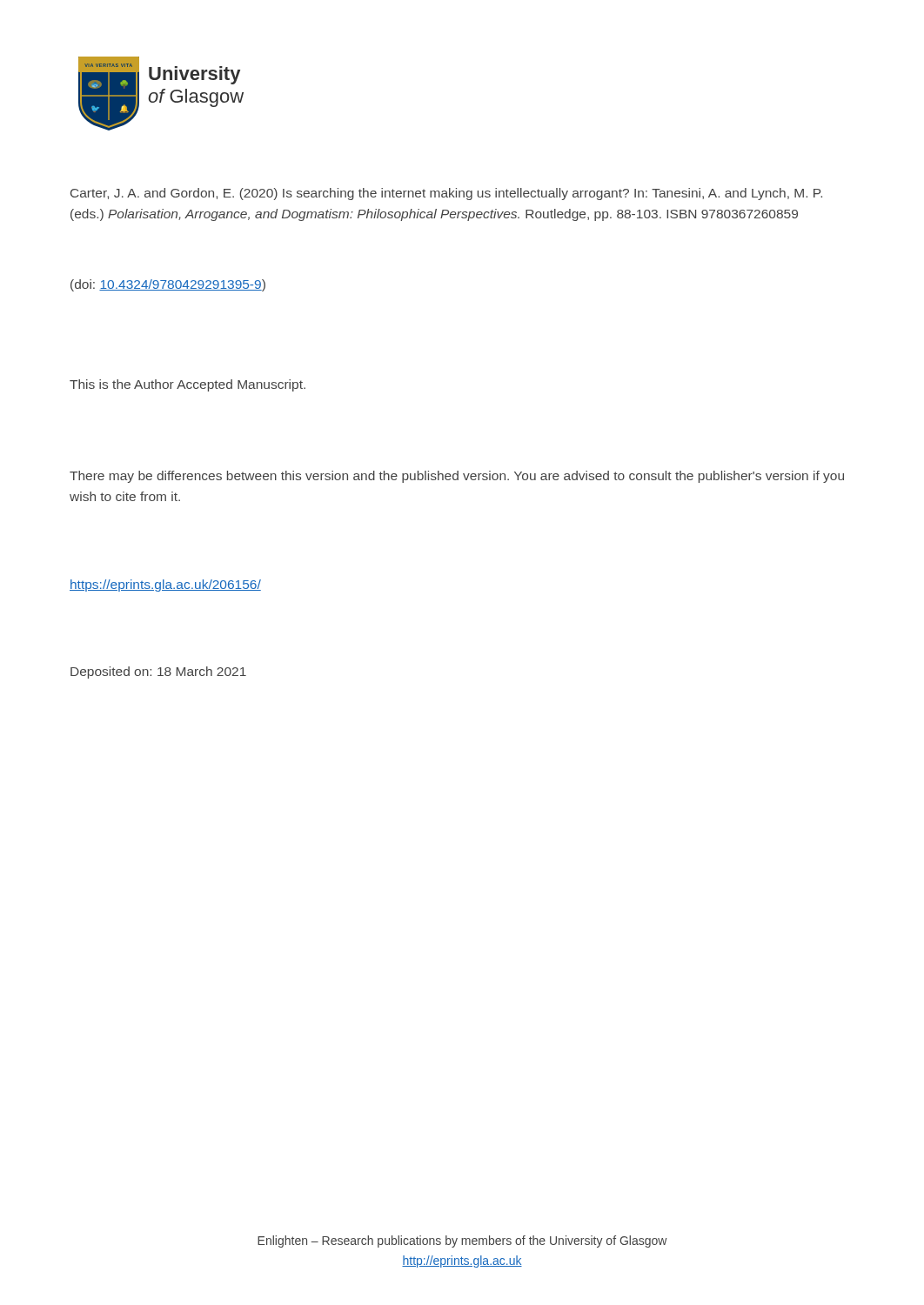Locate the logo
Screen dimensions: 1305x924
[x=165, y=93]
